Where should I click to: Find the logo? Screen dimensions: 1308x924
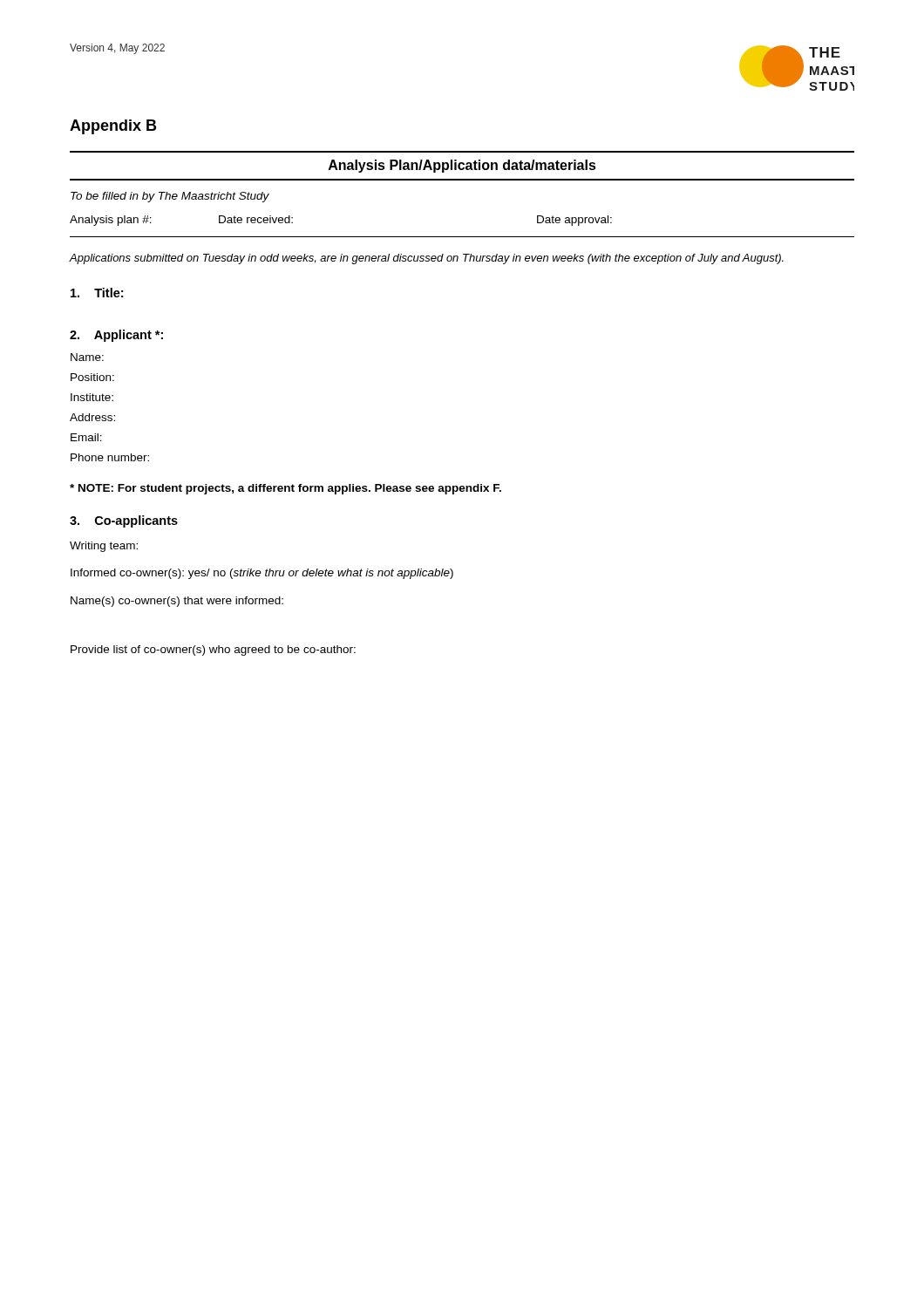[754, 71]
